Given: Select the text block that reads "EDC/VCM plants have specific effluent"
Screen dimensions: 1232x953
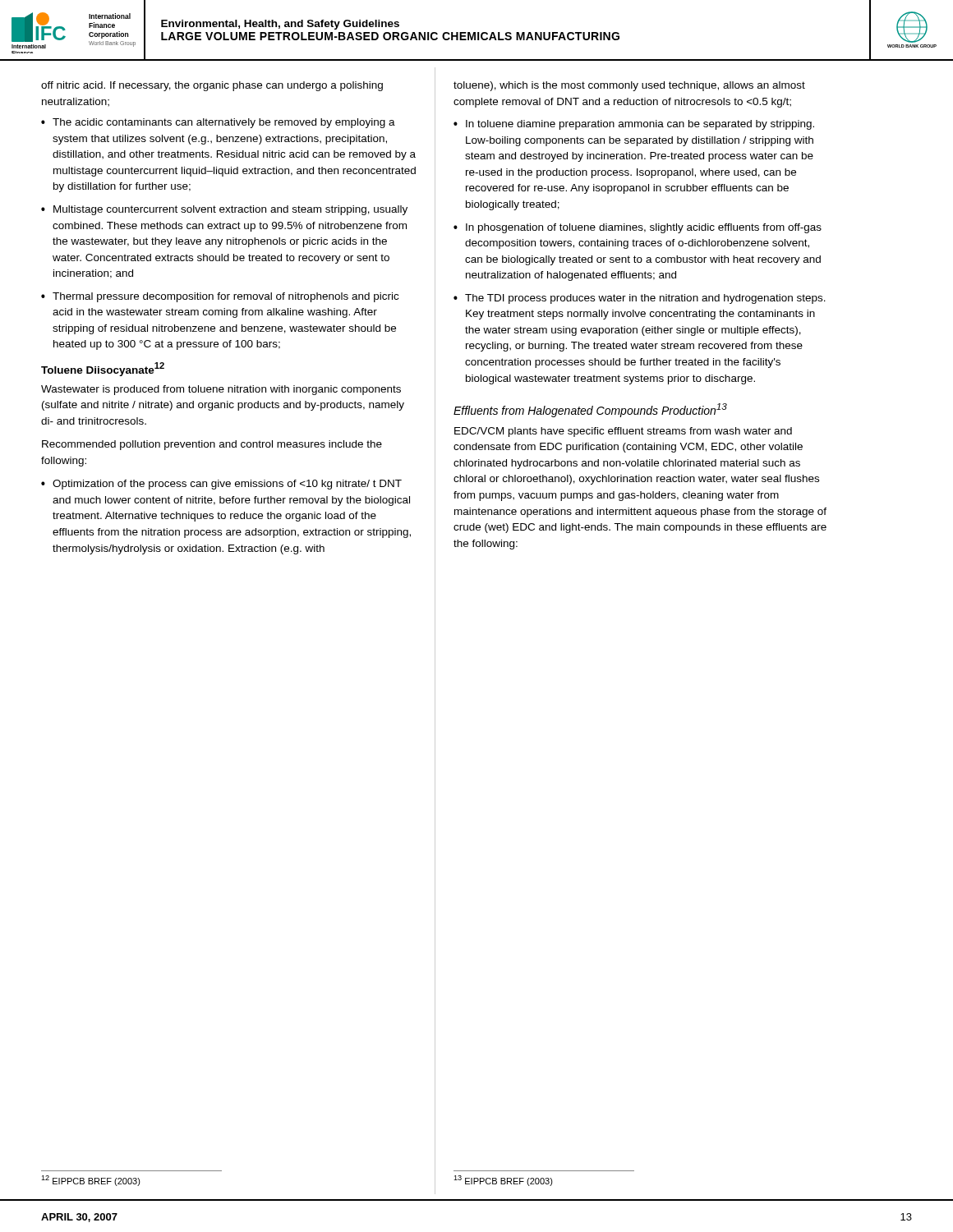Looking at the screenshot, I should click(640, 487).
